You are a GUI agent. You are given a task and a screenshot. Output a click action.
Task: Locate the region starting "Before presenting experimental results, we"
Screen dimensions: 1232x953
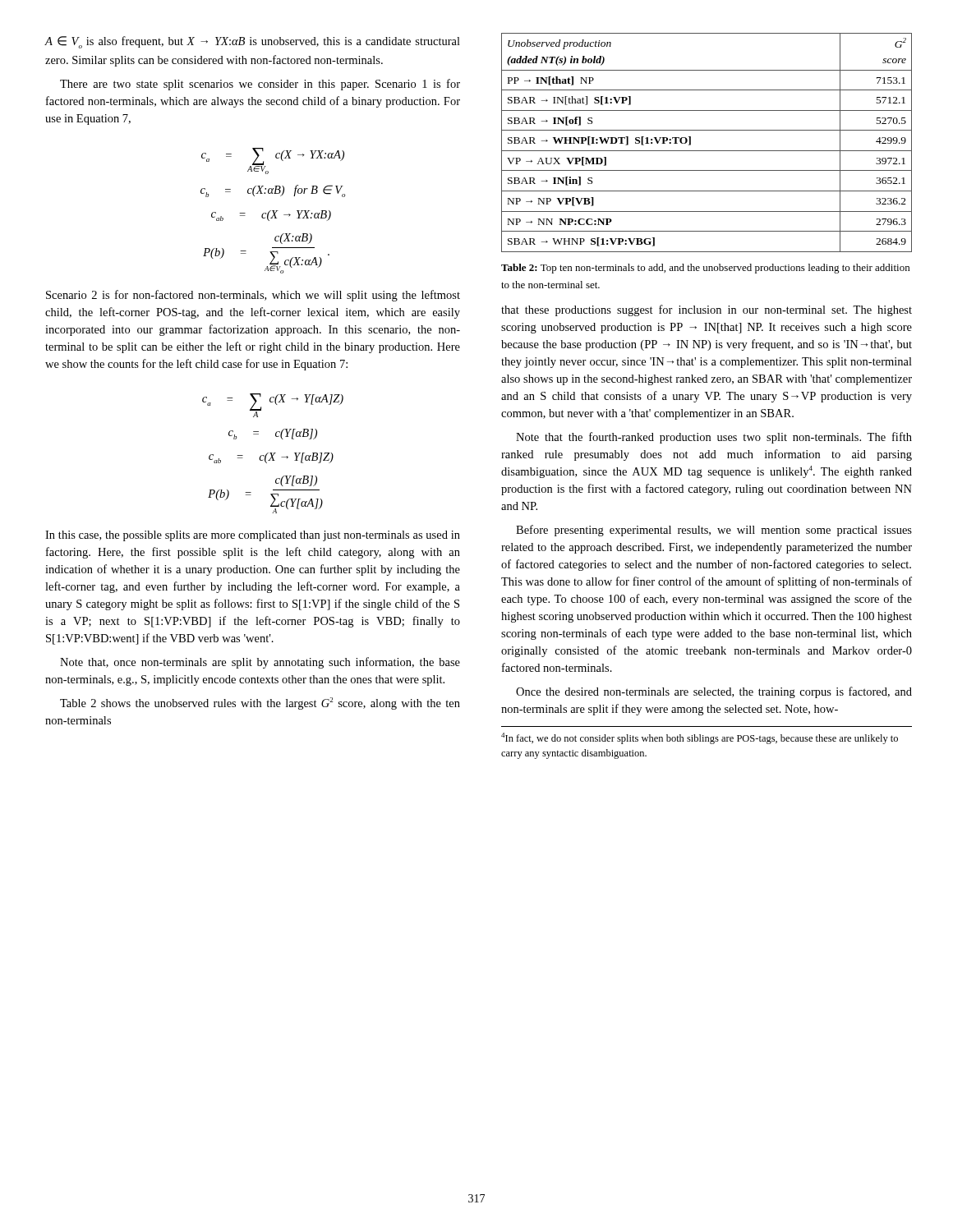point(707,599)
